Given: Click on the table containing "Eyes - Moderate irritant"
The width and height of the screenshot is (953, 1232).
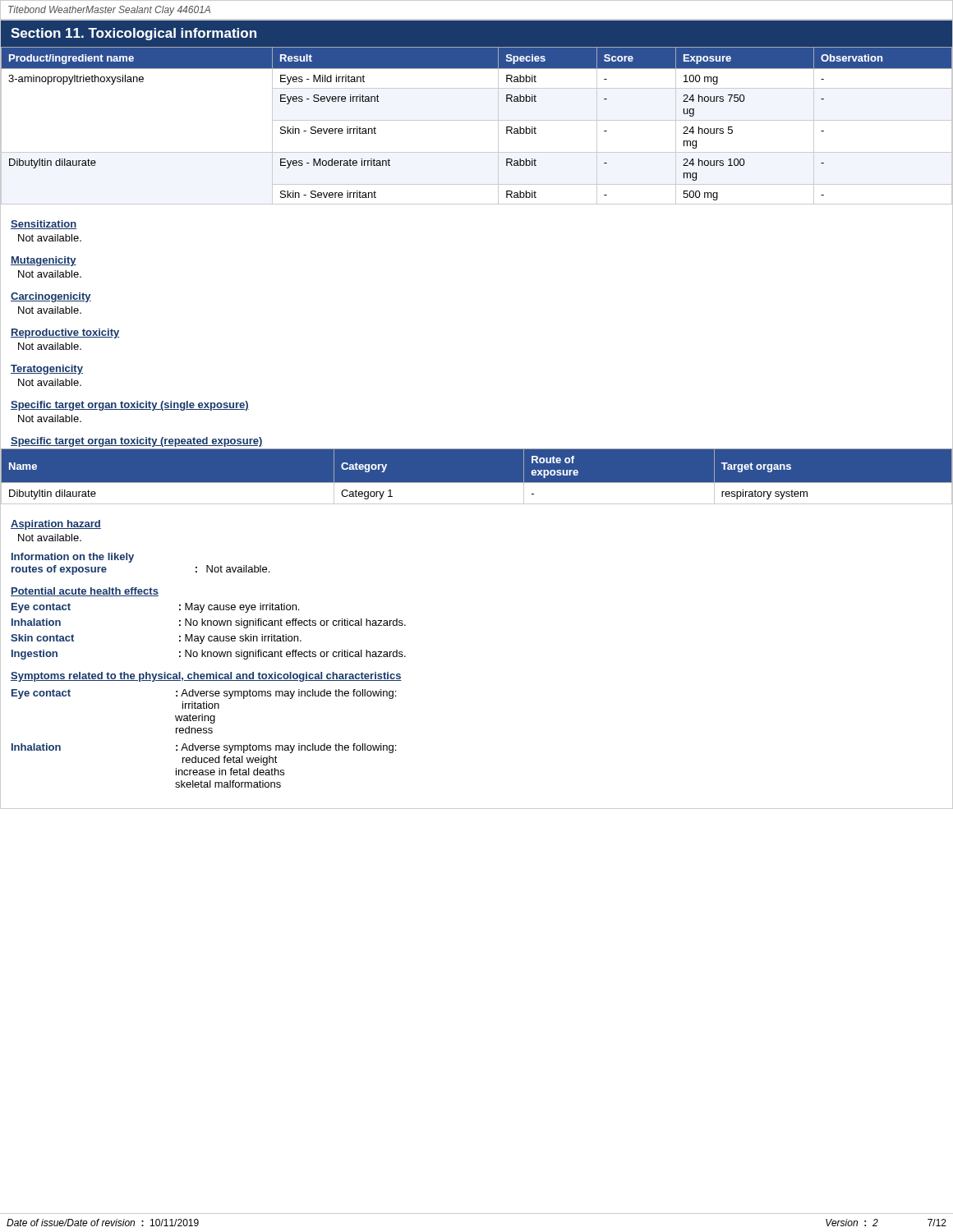Looking at the screenshot, I should pos(476,126).
